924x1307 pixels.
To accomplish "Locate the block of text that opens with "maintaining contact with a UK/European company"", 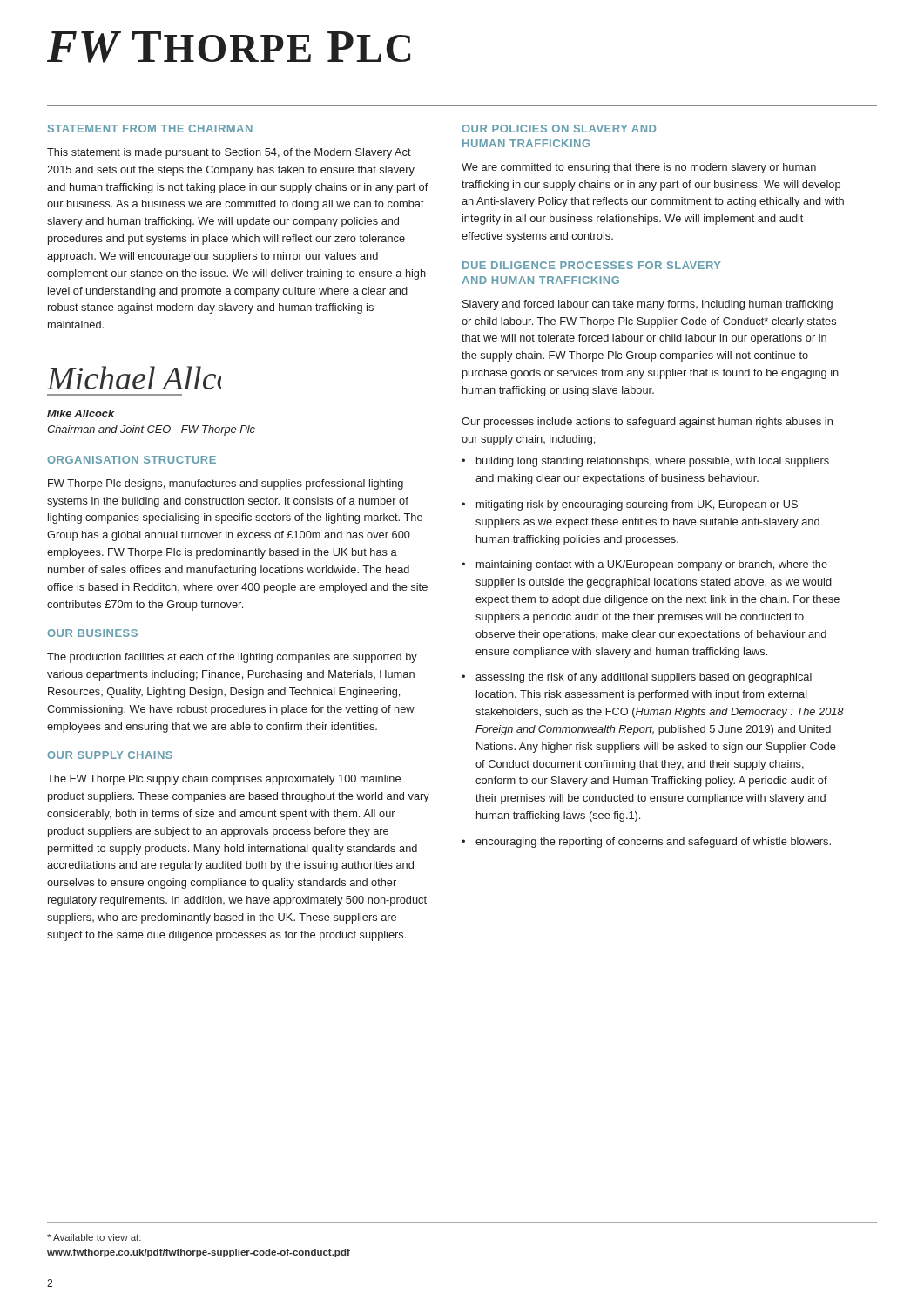I will [653, 608].
